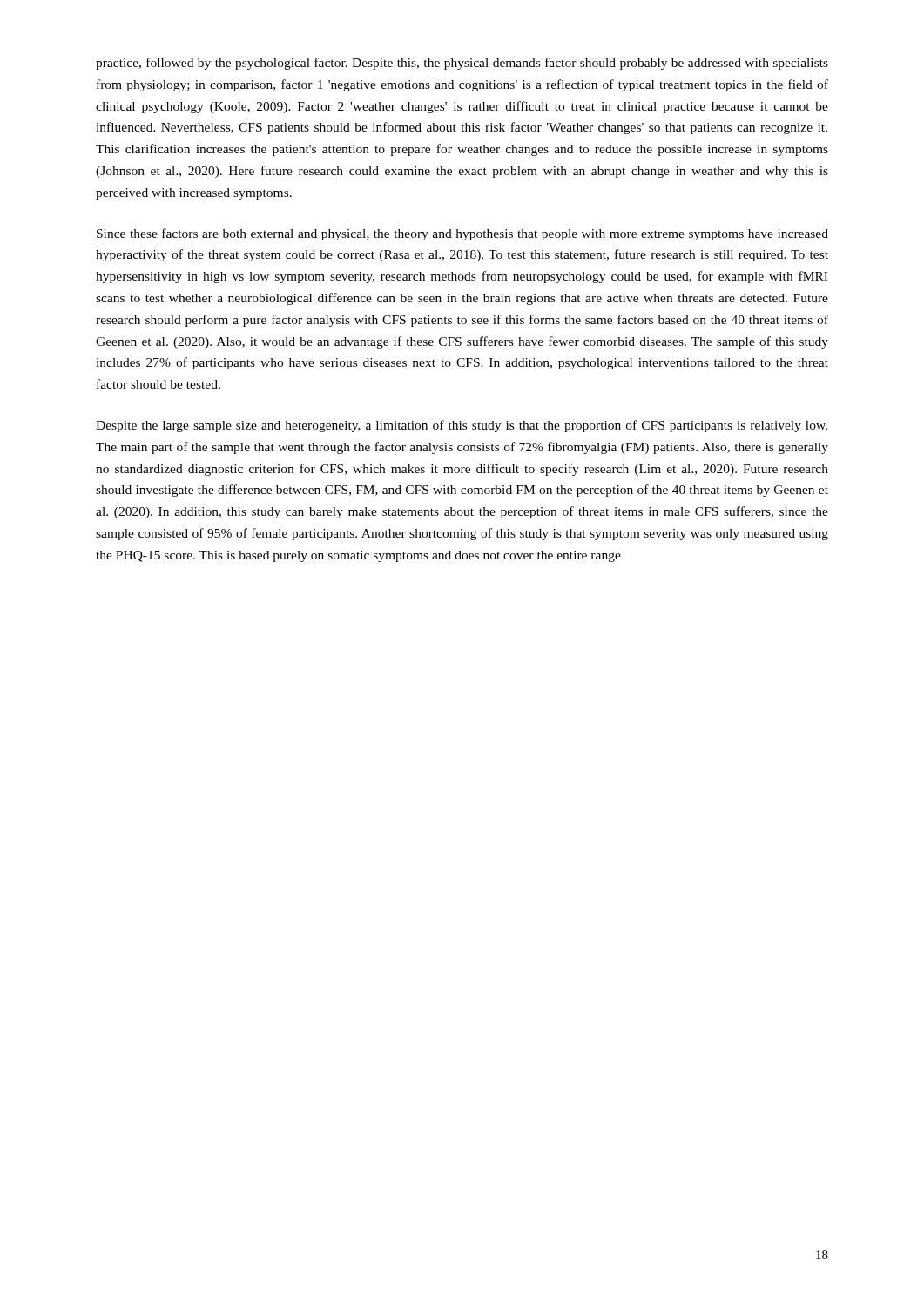
Task: Locate the block of text that opens with "Despite the large sample size and heterogeneity, a"
Action: [462, 490]
